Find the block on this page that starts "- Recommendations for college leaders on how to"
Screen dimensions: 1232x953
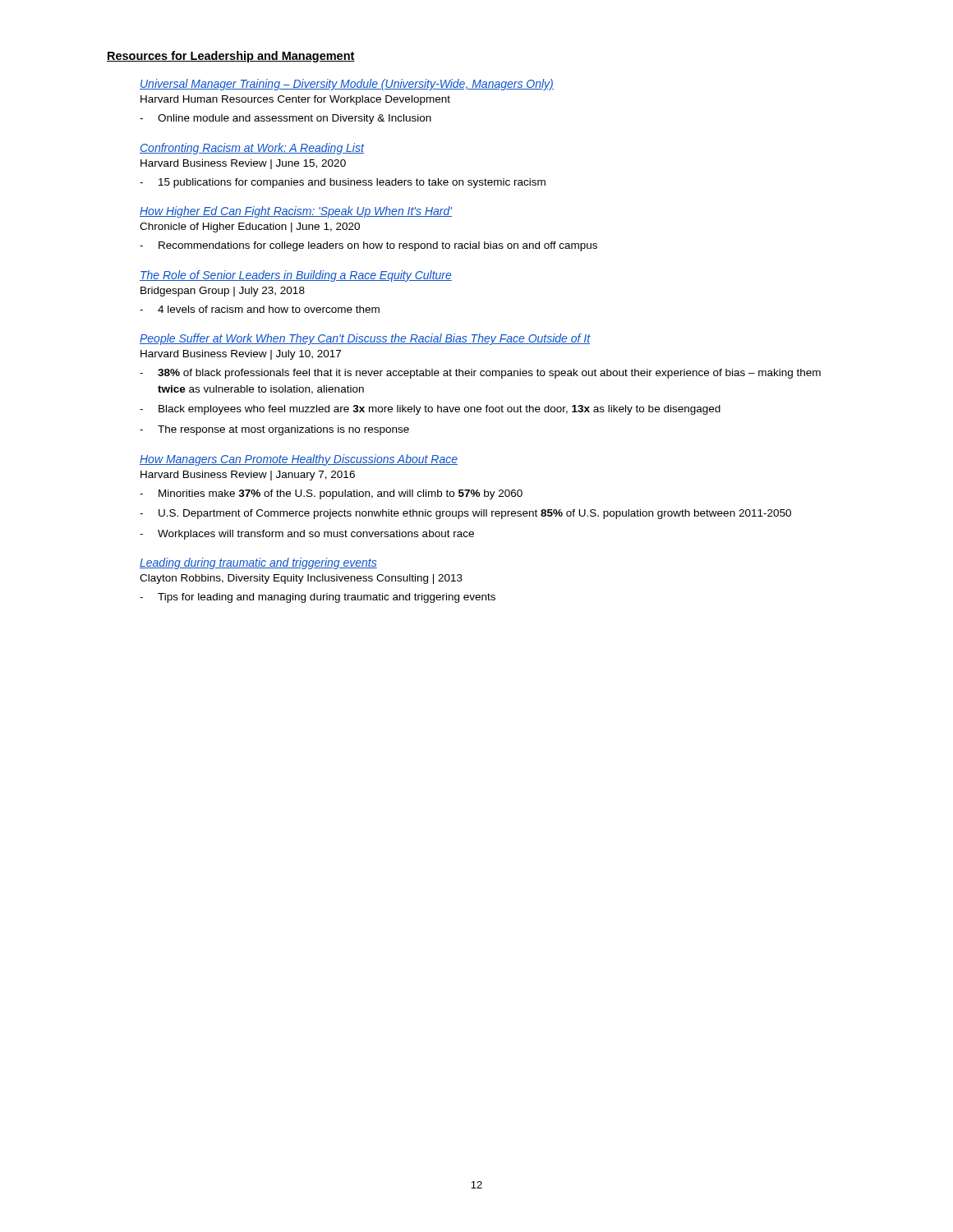[493, 246]
